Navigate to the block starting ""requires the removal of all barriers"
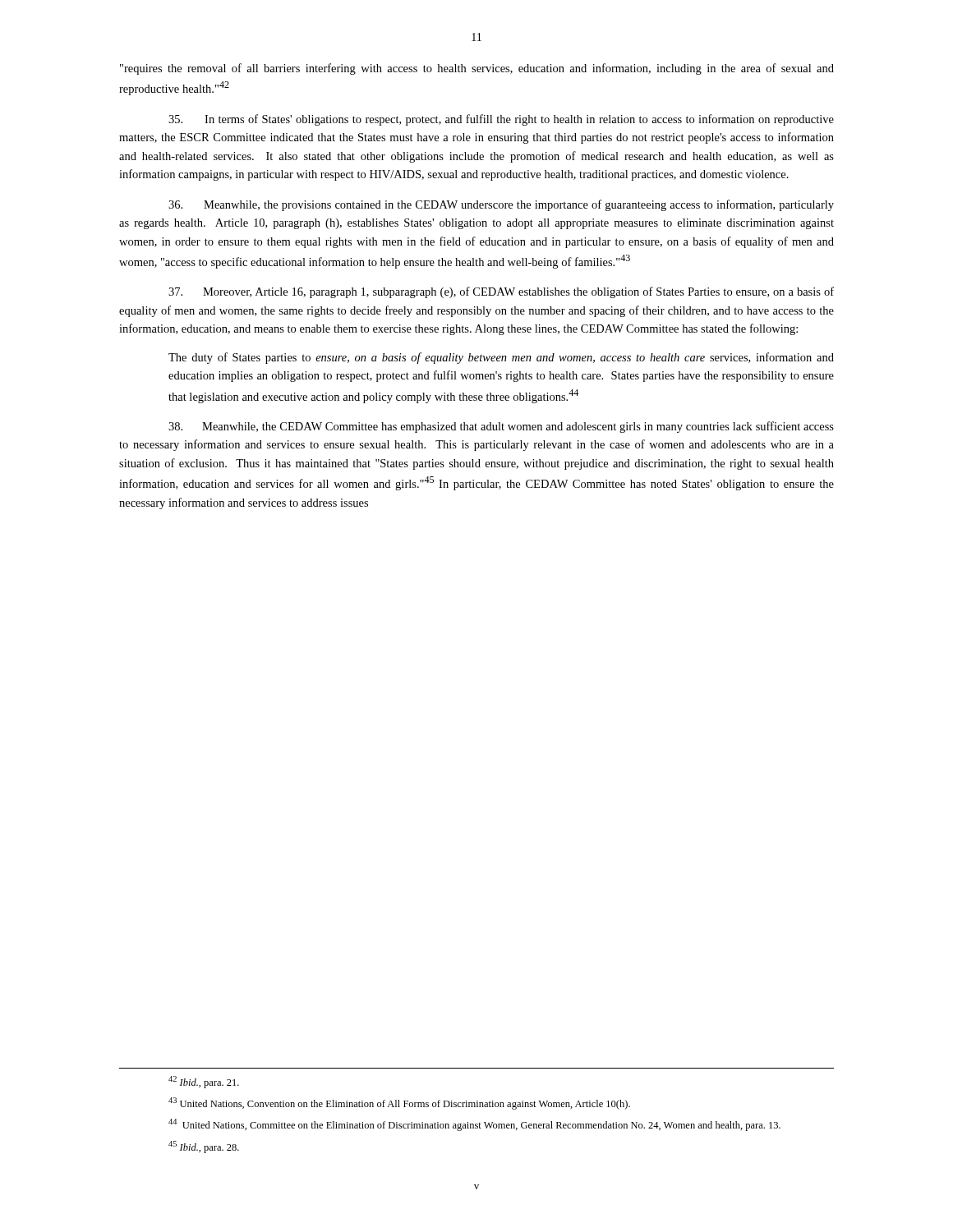The width and height of the screenshot is (953, 1232). click(x=476, y=79)
